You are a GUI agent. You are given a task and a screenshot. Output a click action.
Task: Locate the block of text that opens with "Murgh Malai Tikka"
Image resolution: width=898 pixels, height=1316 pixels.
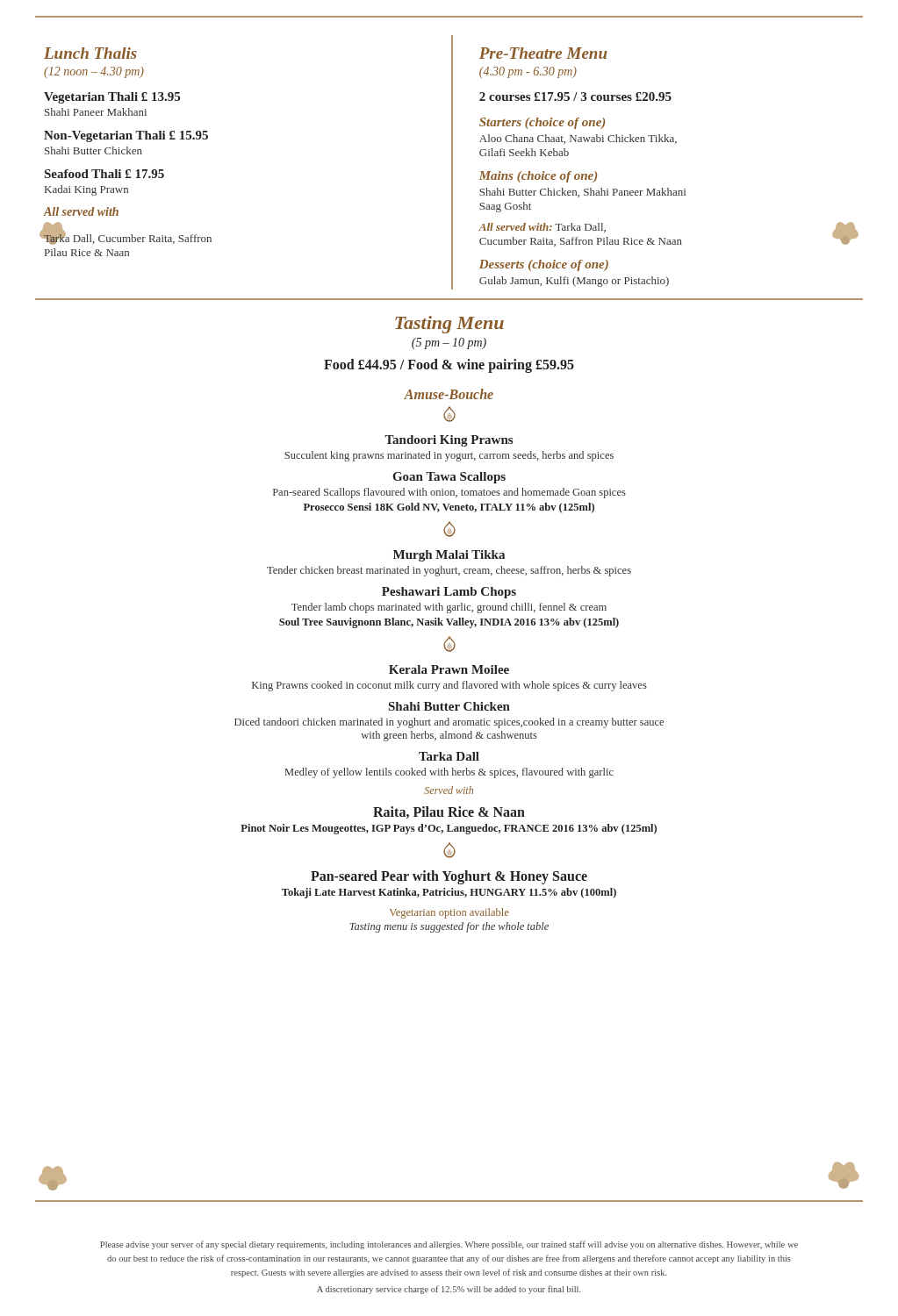click(x=449, y=562)
